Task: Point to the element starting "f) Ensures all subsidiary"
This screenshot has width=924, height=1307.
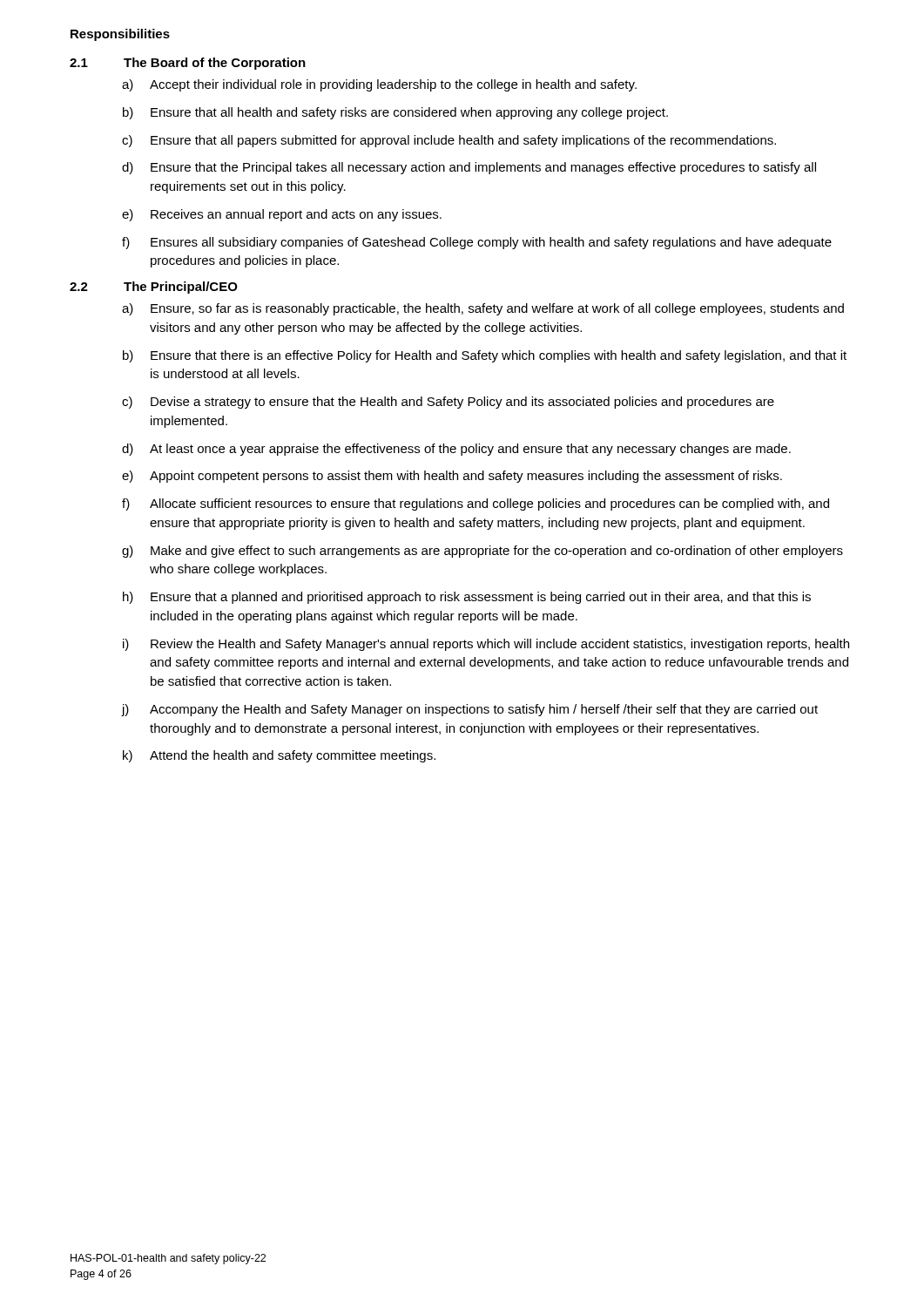Action: tap(488, 251)
